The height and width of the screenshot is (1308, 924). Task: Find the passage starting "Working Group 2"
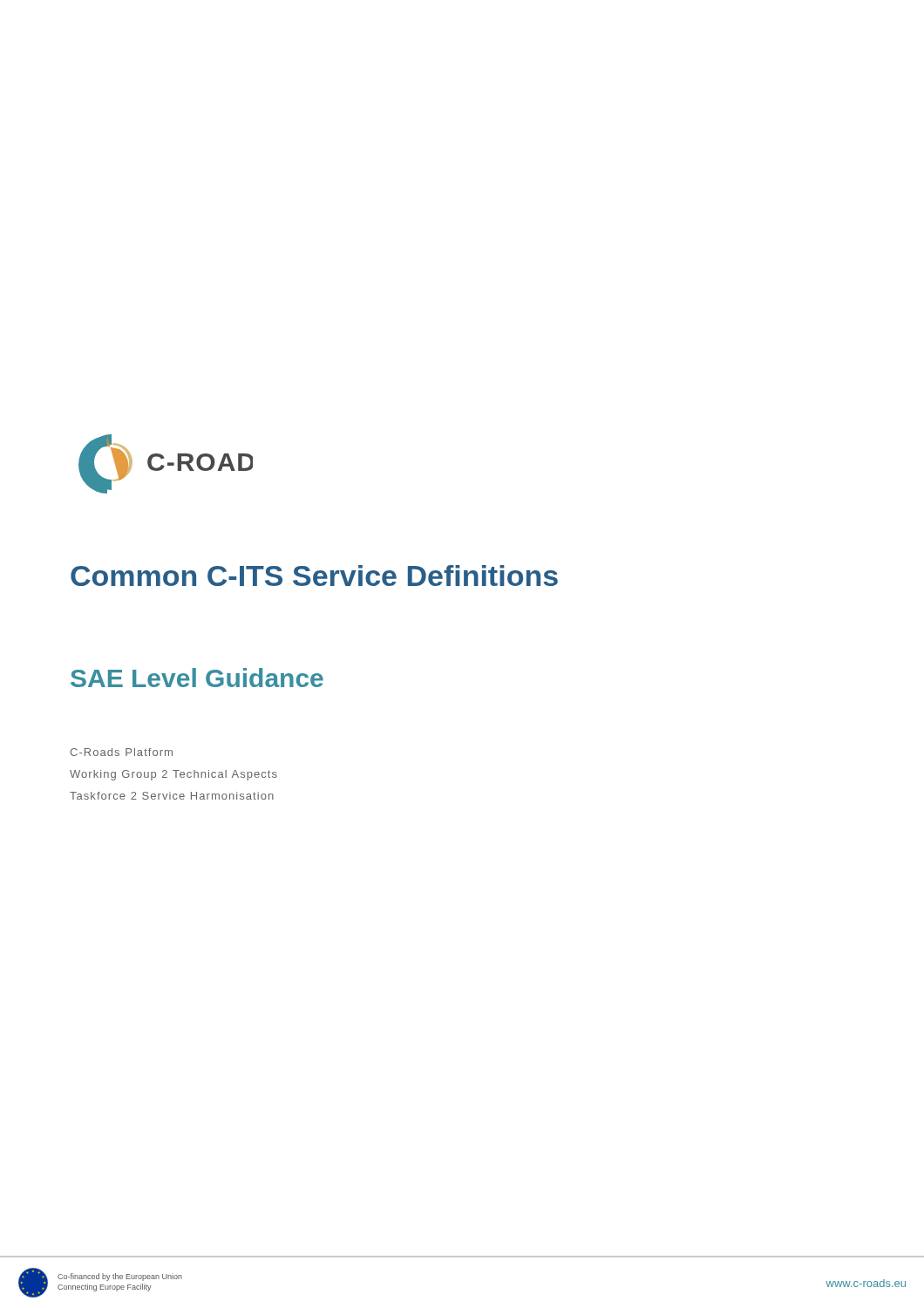[174, 774]
